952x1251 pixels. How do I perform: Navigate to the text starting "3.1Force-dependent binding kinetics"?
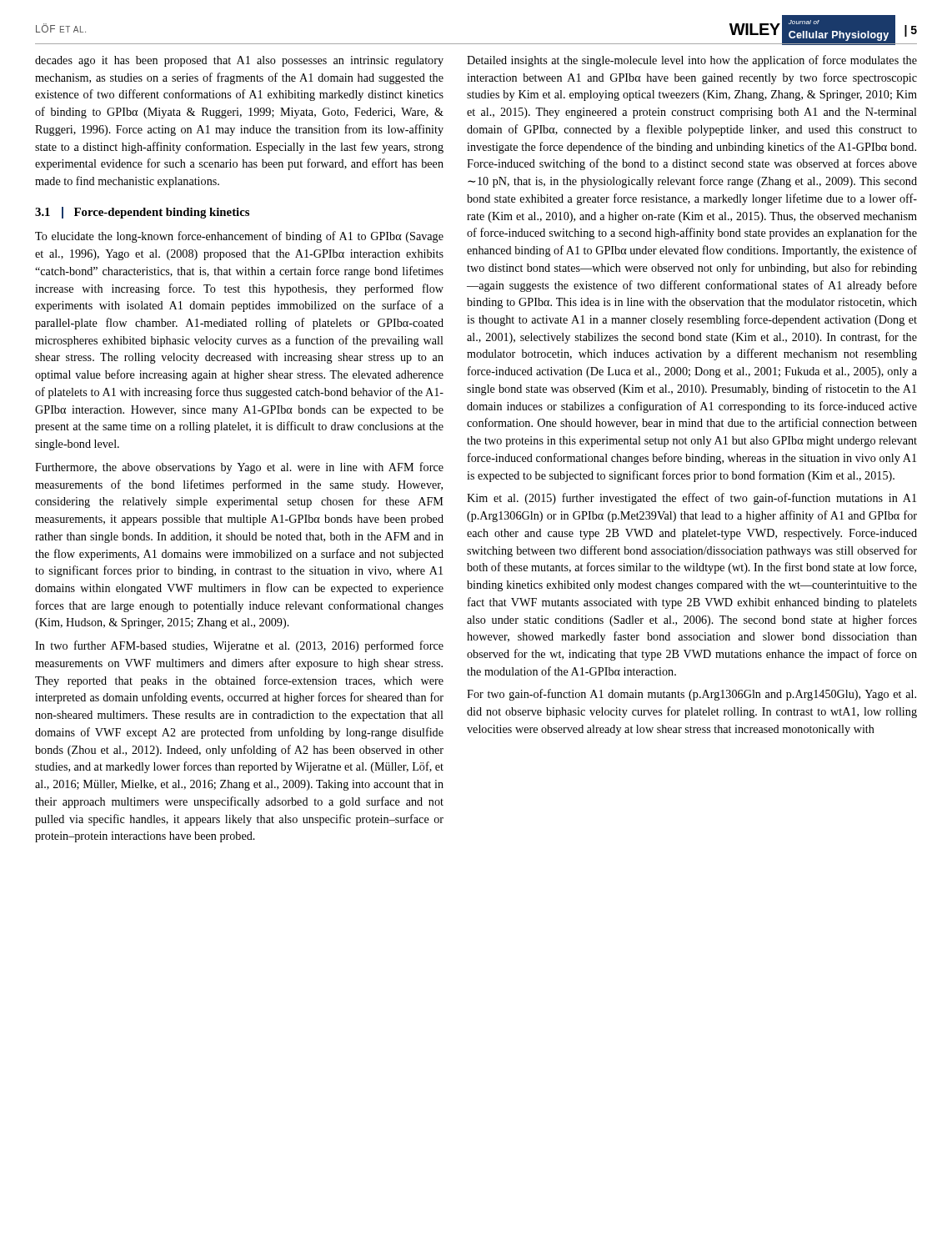point(142,212)
